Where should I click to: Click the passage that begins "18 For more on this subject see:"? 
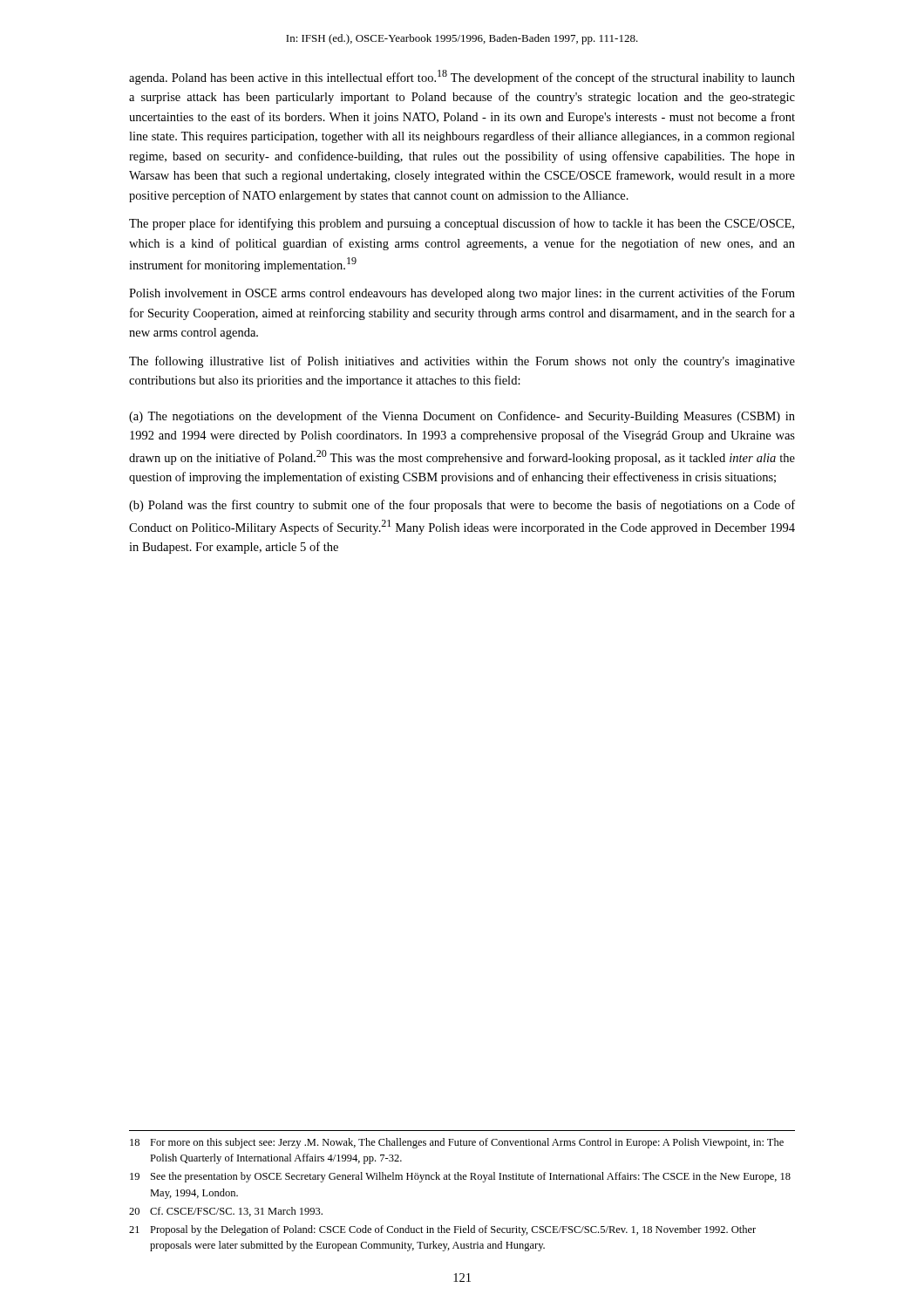pyautogui.click(x=457, y=1143)
